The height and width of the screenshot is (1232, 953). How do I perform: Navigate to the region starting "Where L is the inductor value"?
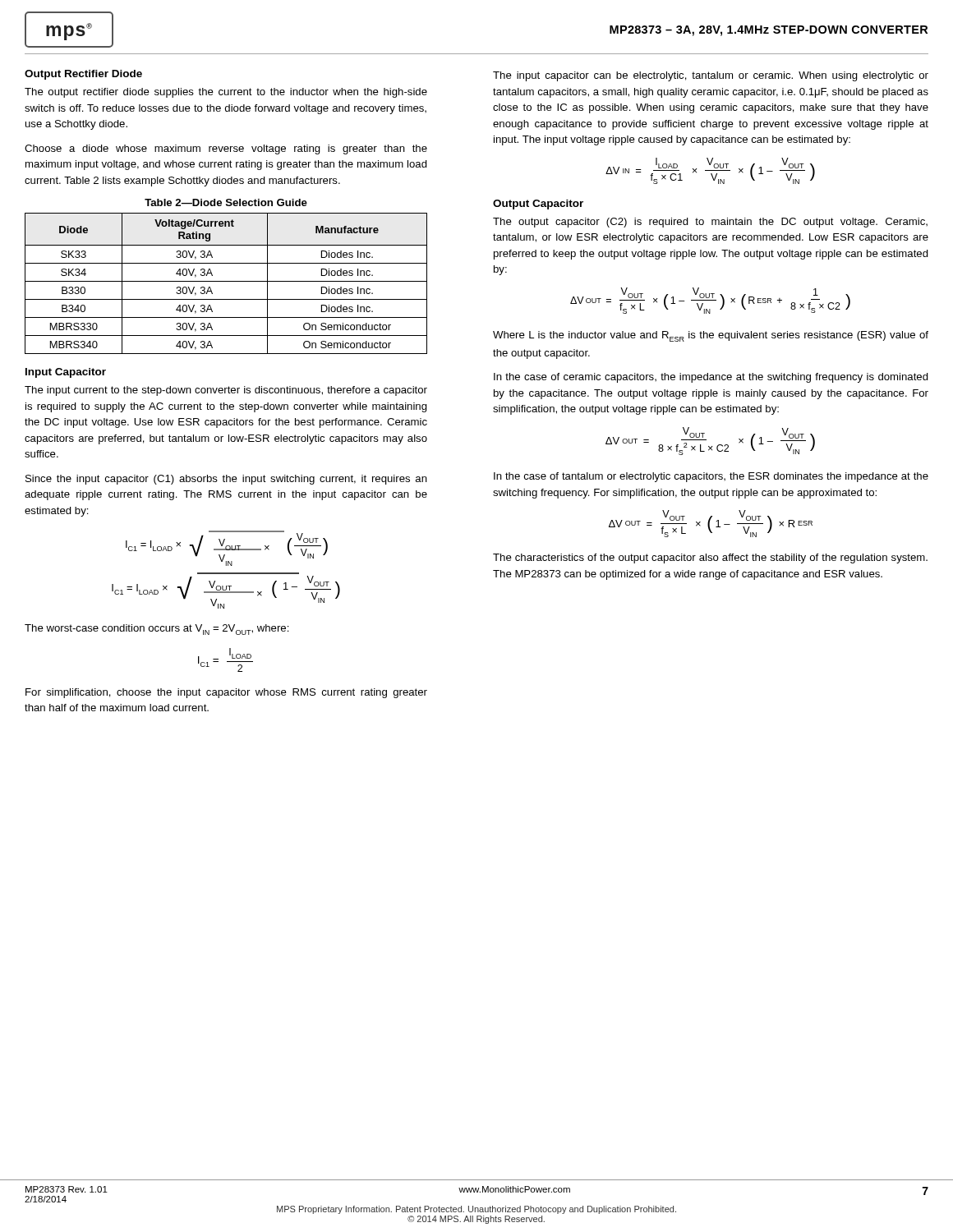pyautogui.click(x=711, y=344)
